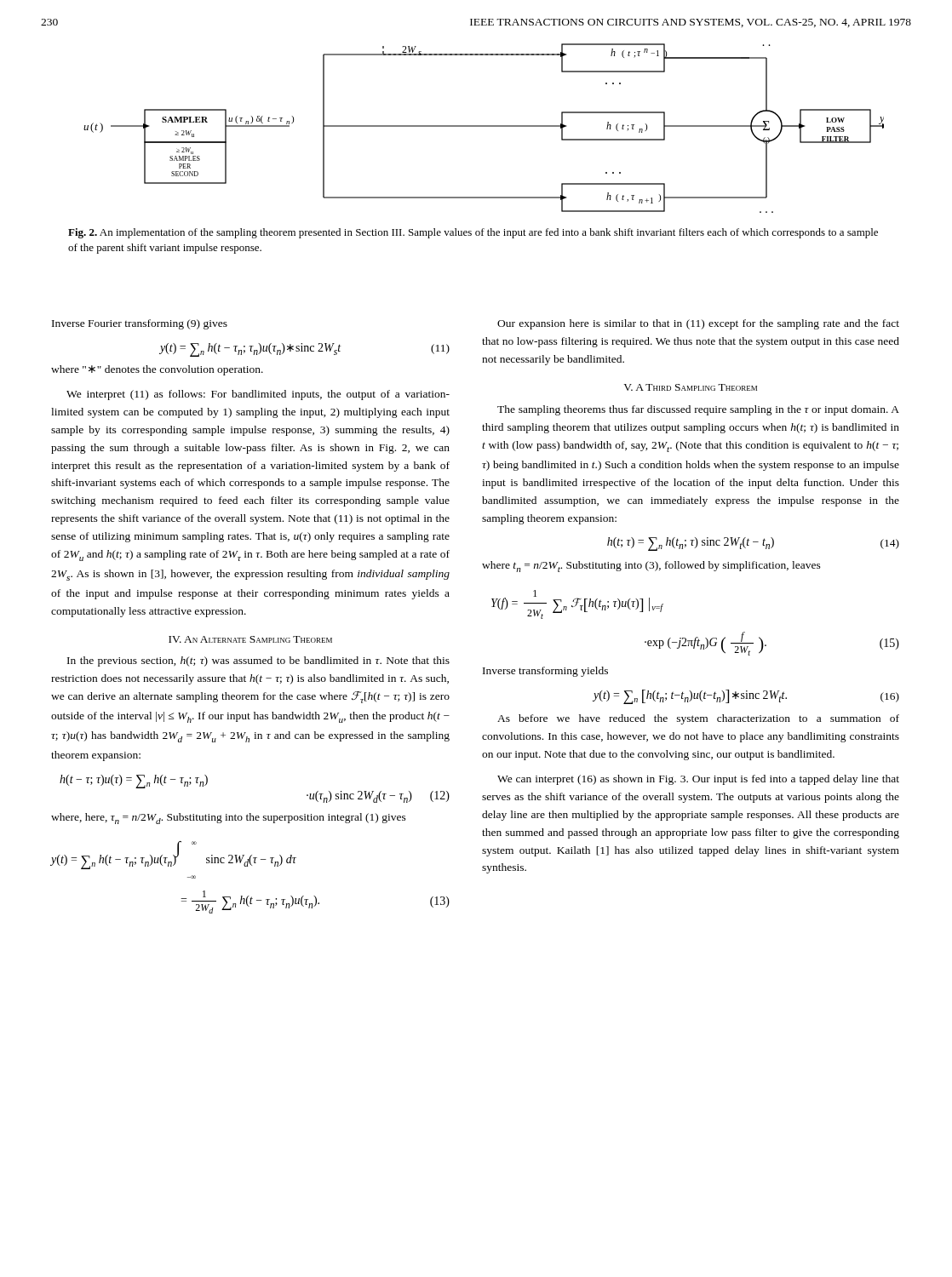Screen dimensions: 1277x952
Task: Navigate to the passage starting "h(t; τ) ="
Action: pos(753,543)
